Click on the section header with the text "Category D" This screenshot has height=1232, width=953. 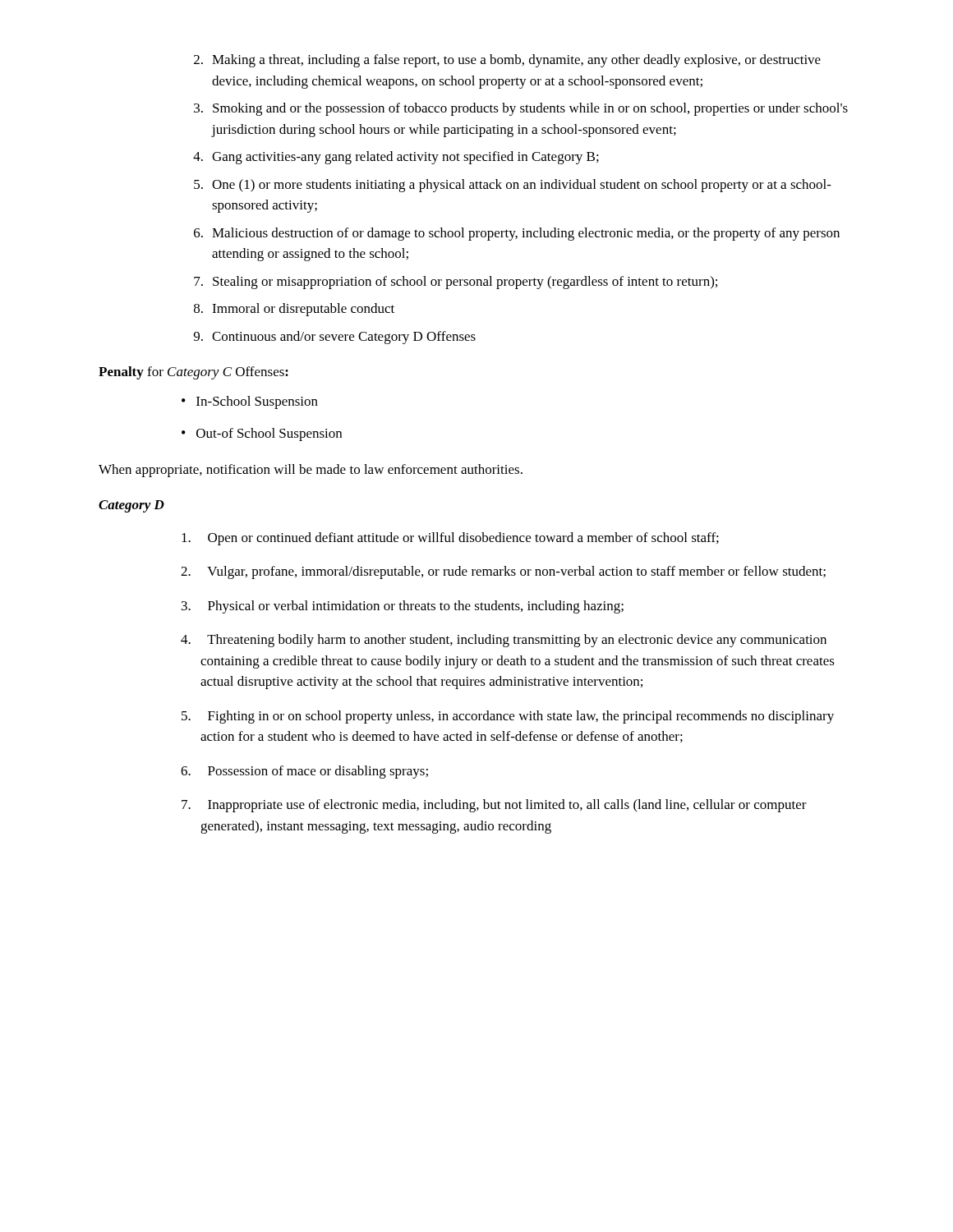[x=131, y=505]
